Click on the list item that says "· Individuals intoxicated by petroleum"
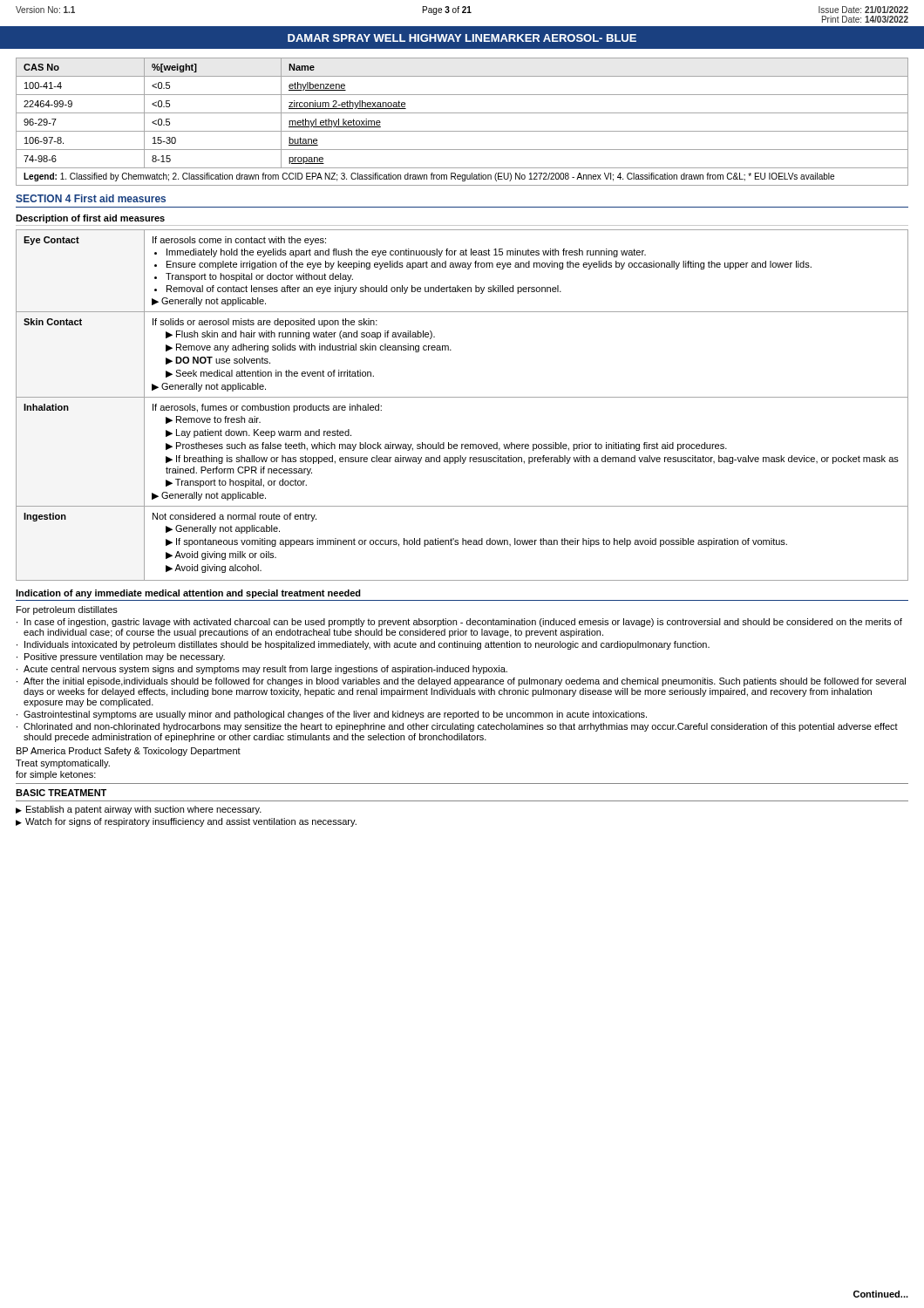The height and width of the screenshot is (1308, 924). (363, 644)
